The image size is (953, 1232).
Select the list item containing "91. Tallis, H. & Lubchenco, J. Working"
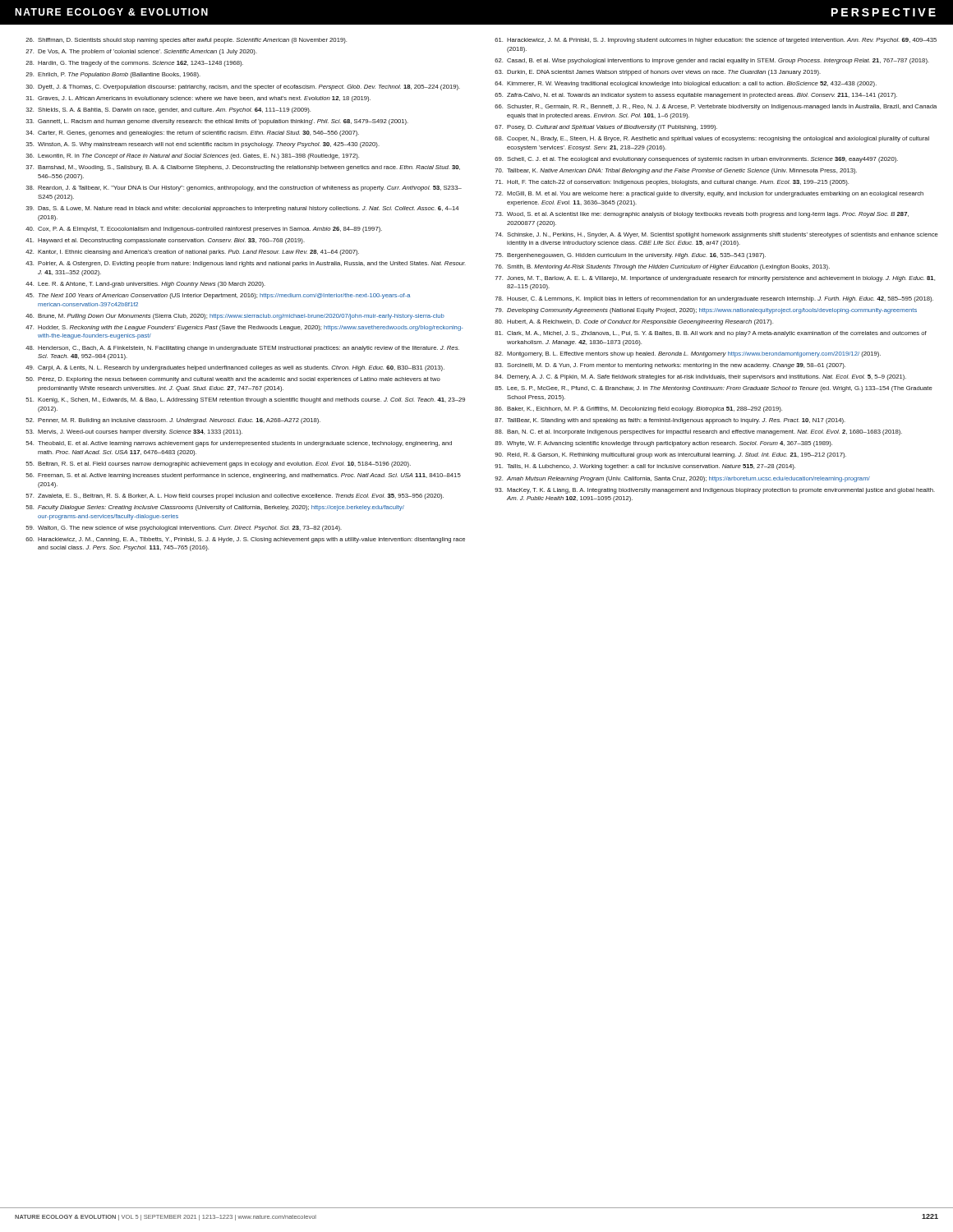pos(711,467)
